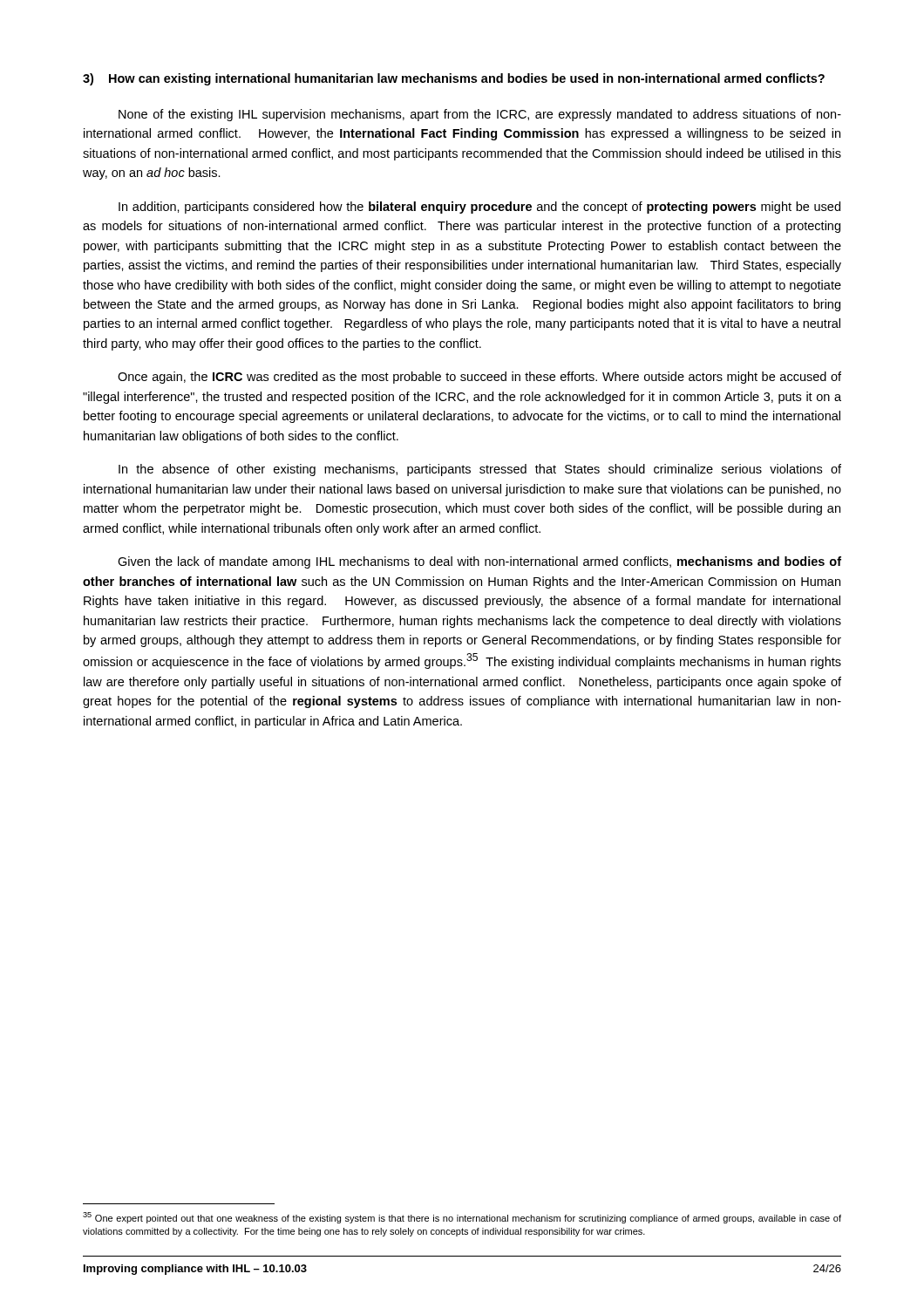The height and width of the screenshot is (1308, 924).
Task: Locate the section header that reads "3) How can existing international"
Action: (x=454, y=78)
